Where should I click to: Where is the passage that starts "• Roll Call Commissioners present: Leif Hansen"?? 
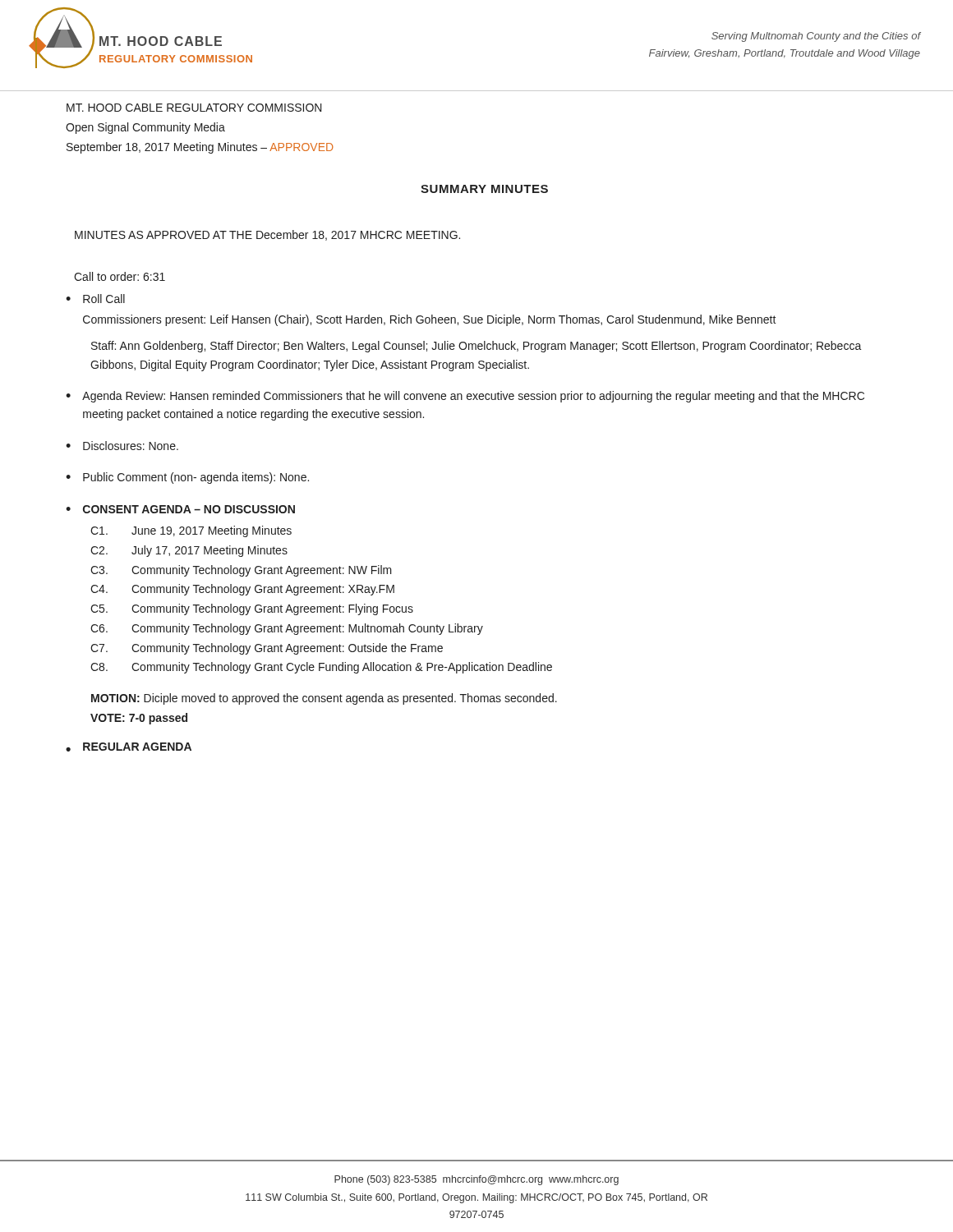coord(485,309)
